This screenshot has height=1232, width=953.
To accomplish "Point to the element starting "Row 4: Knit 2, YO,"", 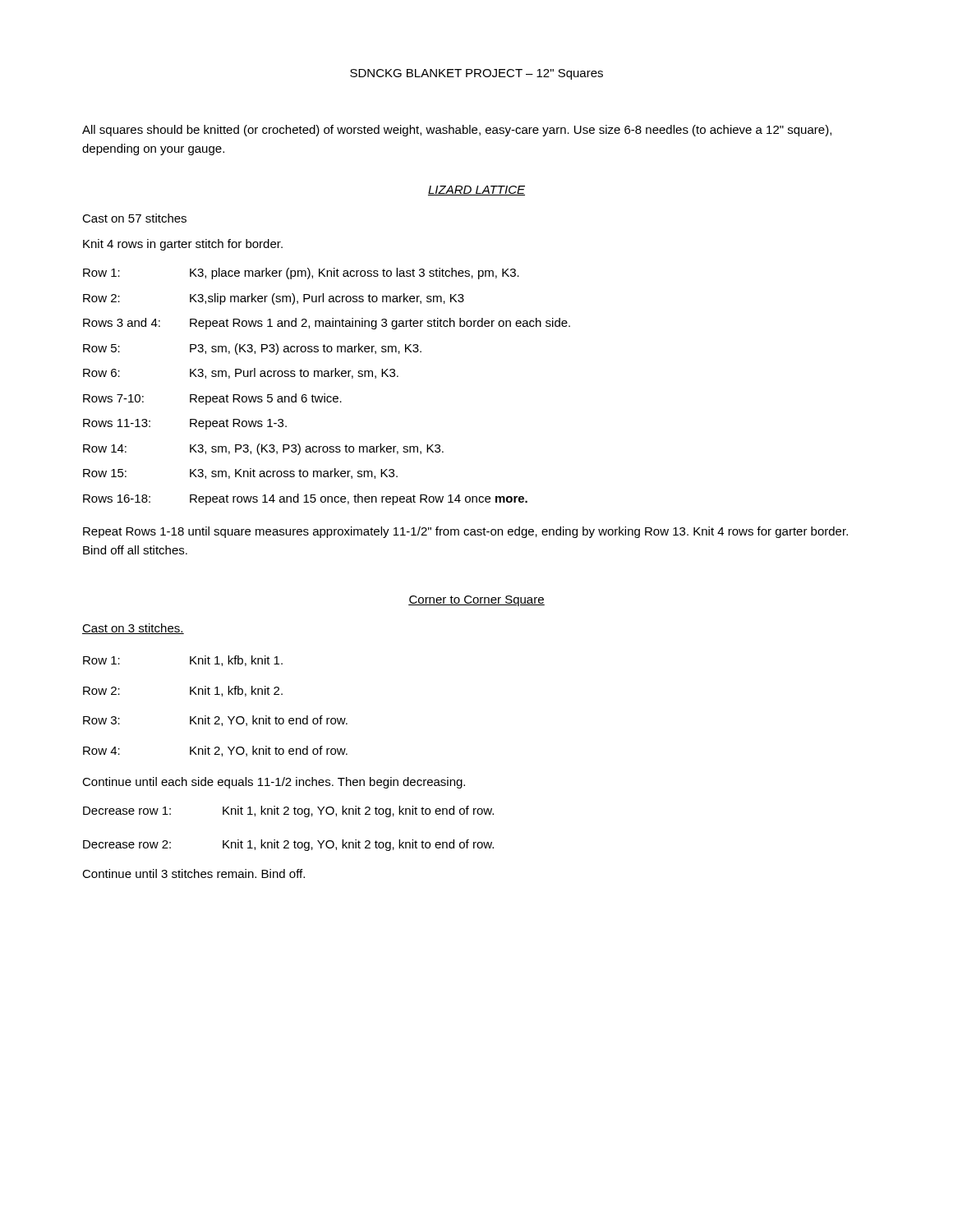I will pos(215,751).
